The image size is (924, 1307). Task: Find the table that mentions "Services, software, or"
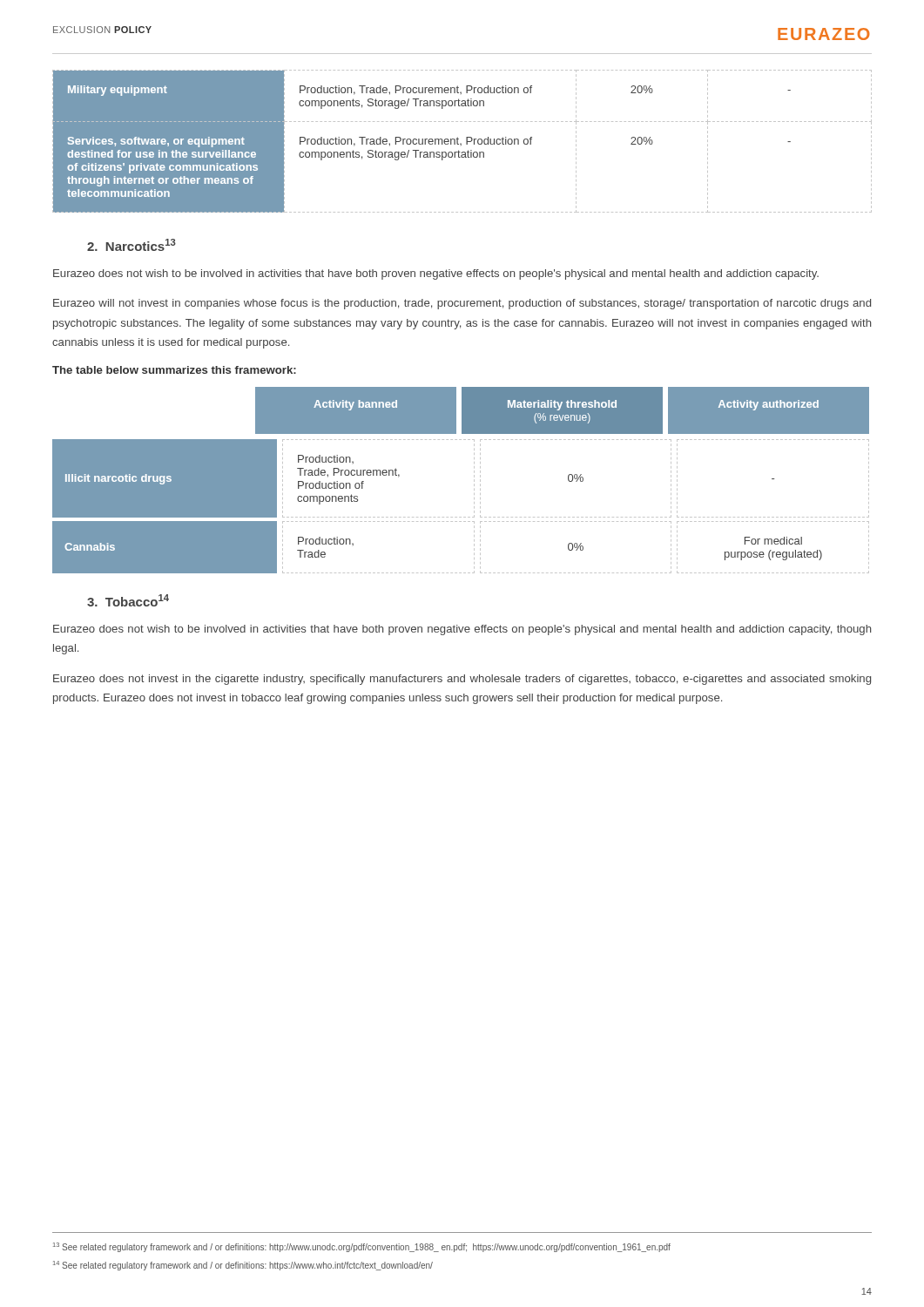462,141
